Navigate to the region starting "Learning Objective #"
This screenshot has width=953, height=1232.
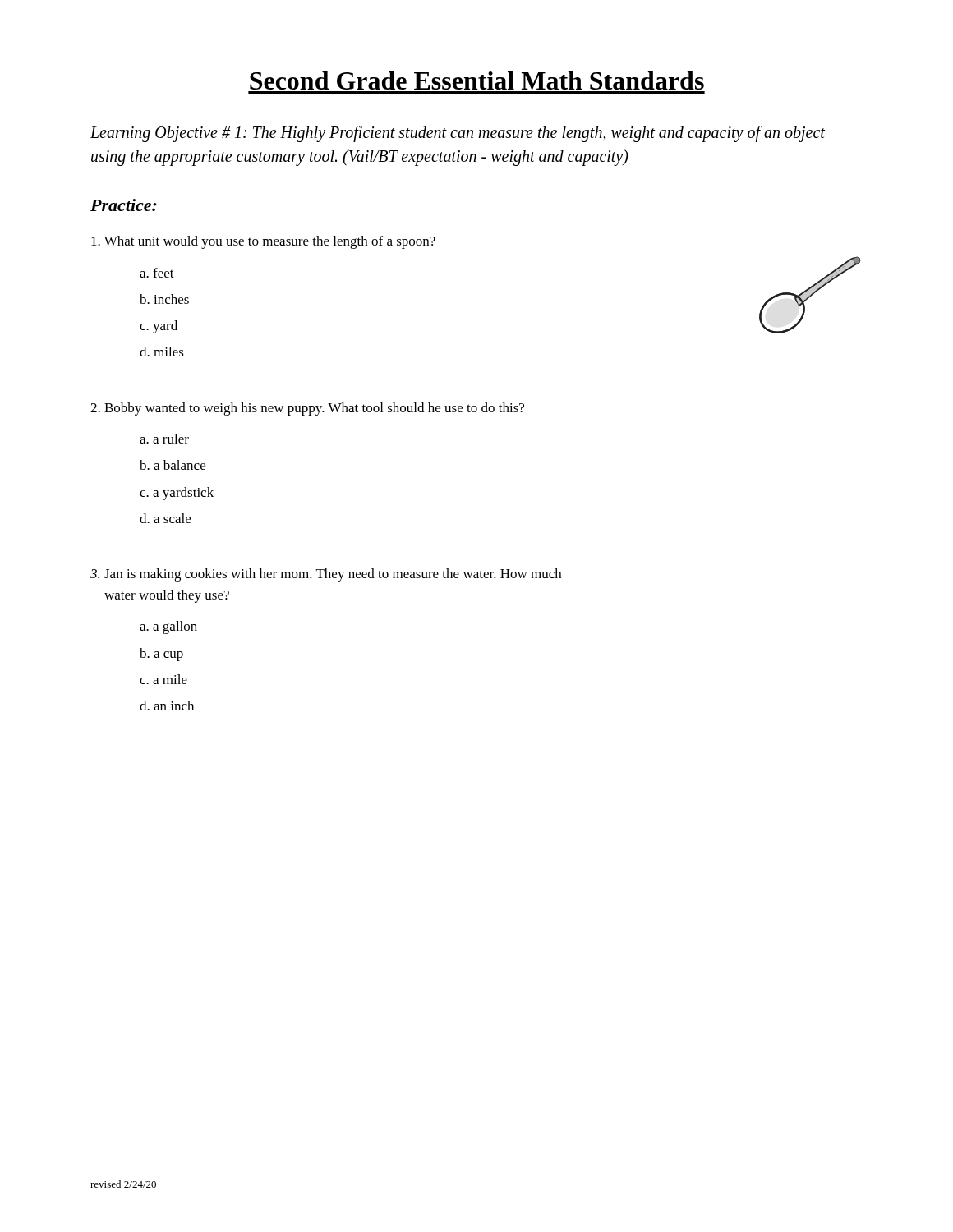458,144
